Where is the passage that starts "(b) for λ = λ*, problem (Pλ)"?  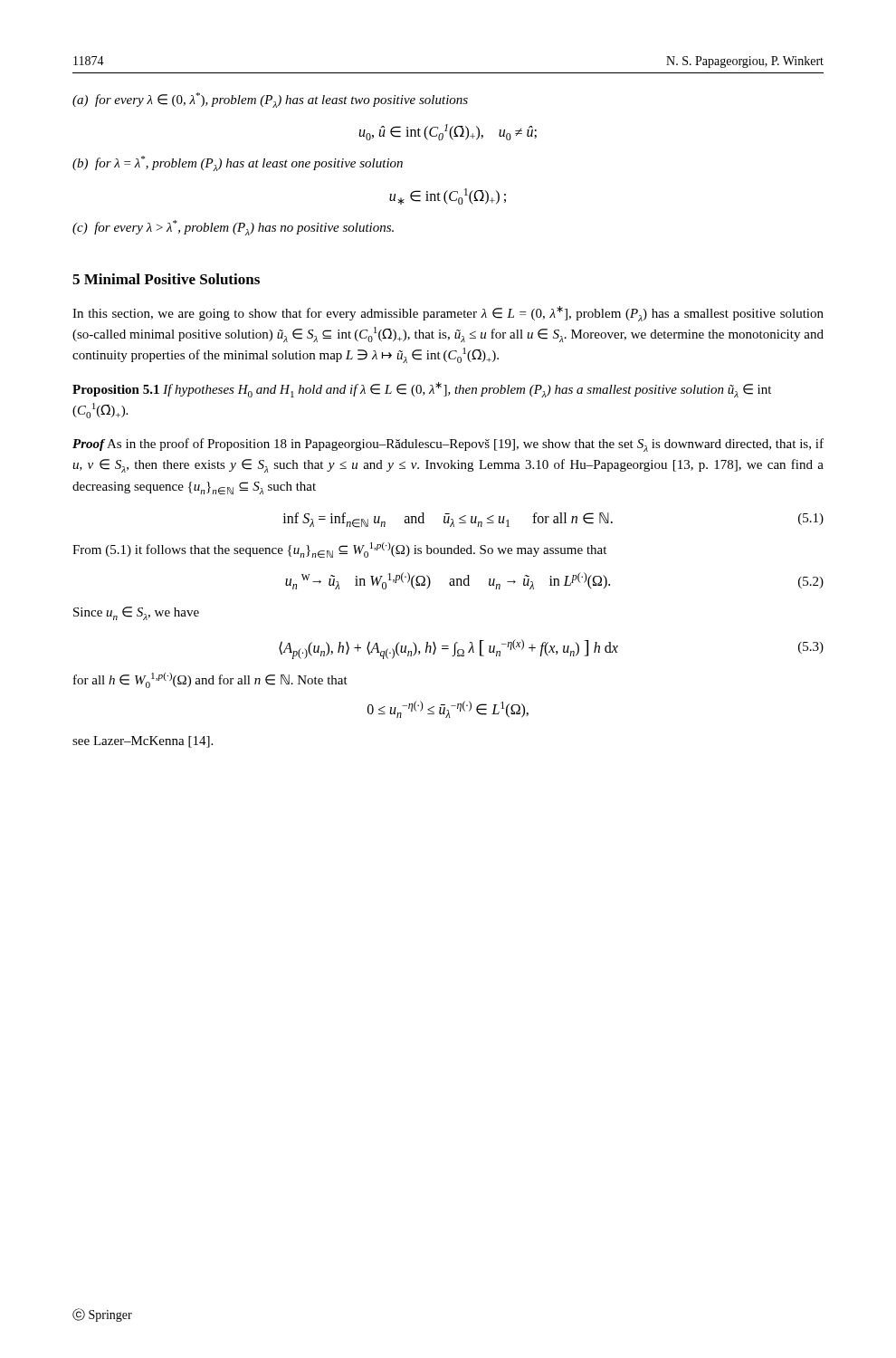pyautogui.click(x=448, y=179)
